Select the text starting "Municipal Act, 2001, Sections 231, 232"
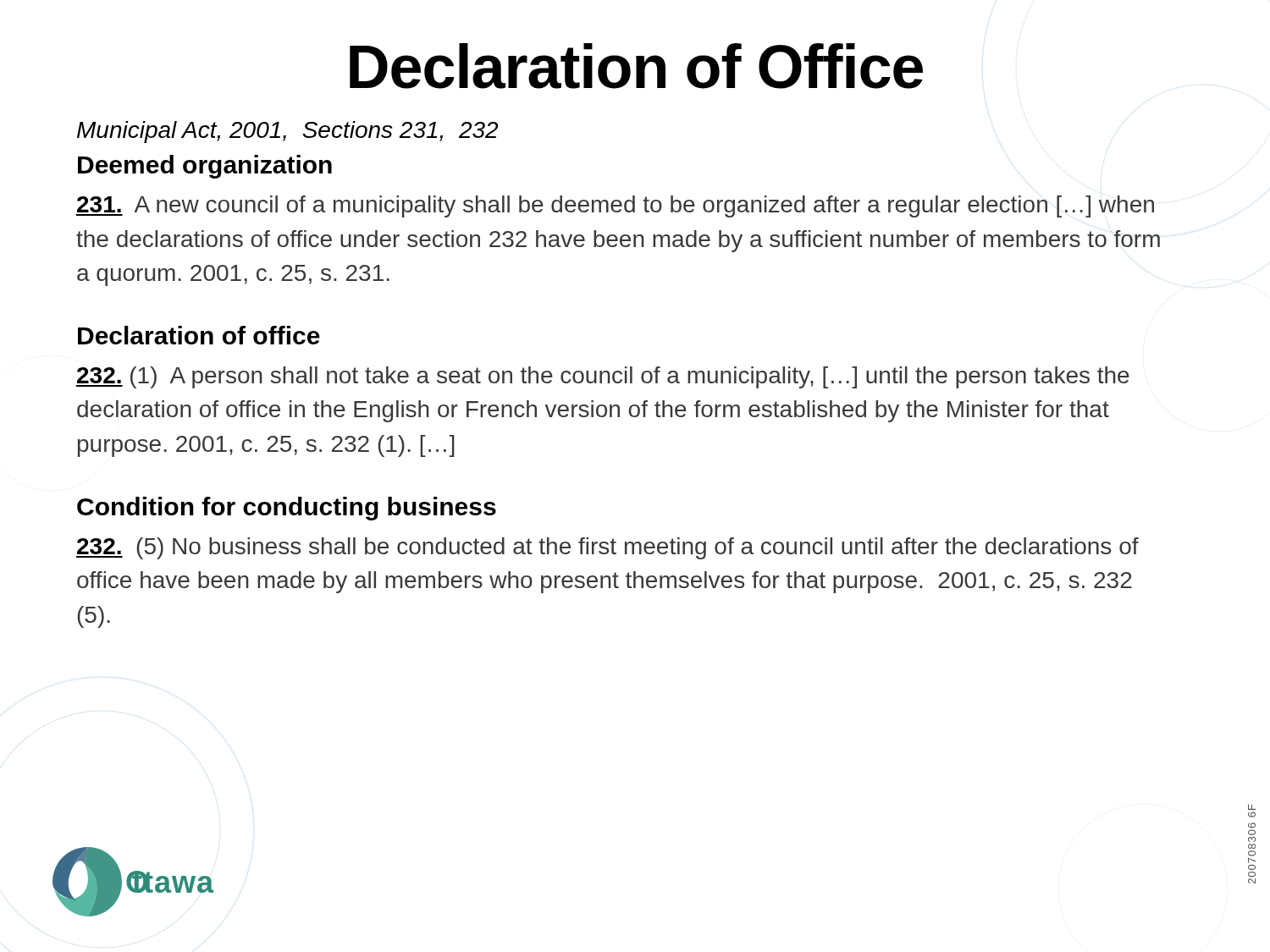This screenshot has width=1270, height=952. 287,130
